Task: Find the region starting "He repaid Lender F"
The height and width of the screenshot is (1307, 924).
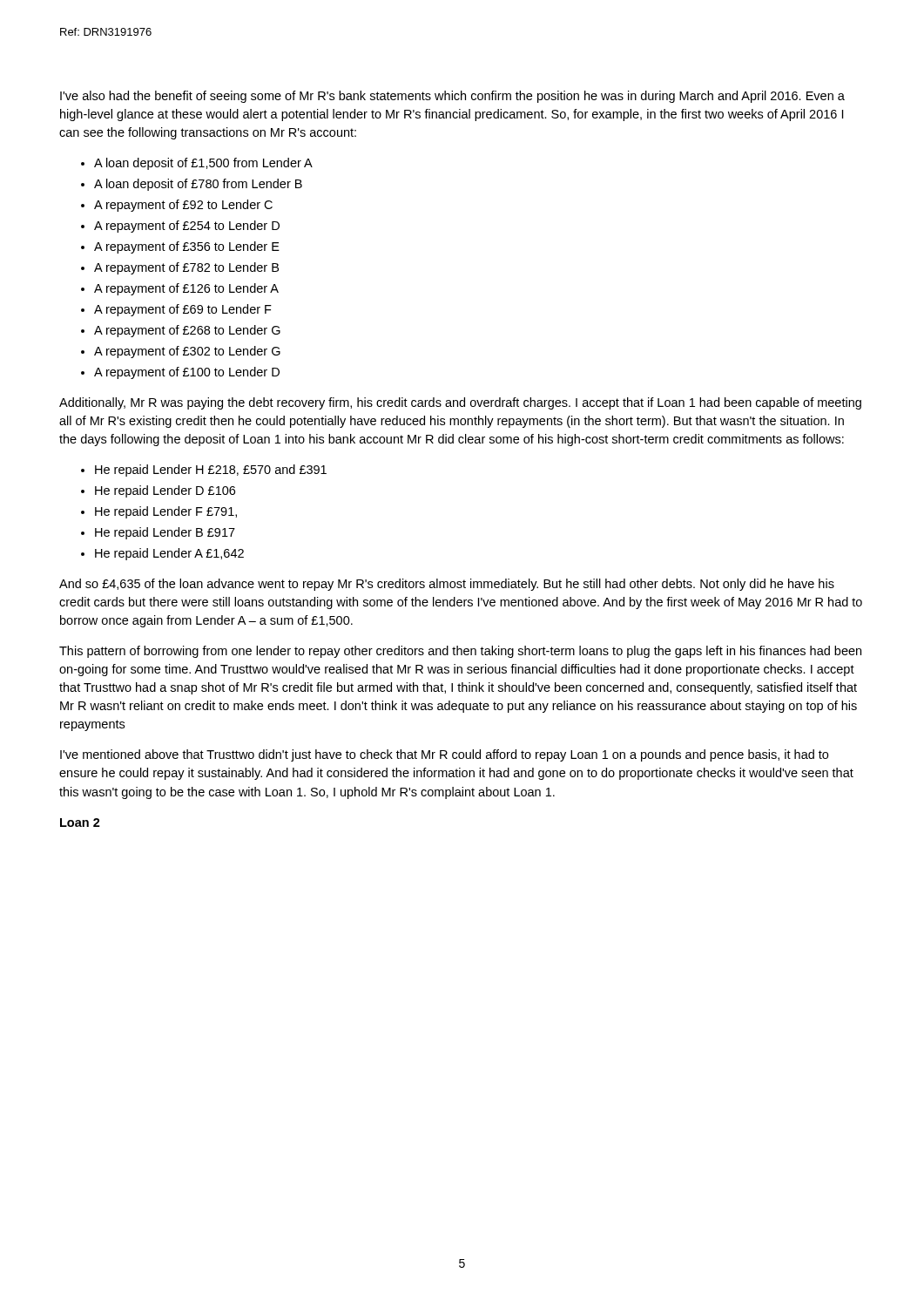Action: [x=166, y=512]
